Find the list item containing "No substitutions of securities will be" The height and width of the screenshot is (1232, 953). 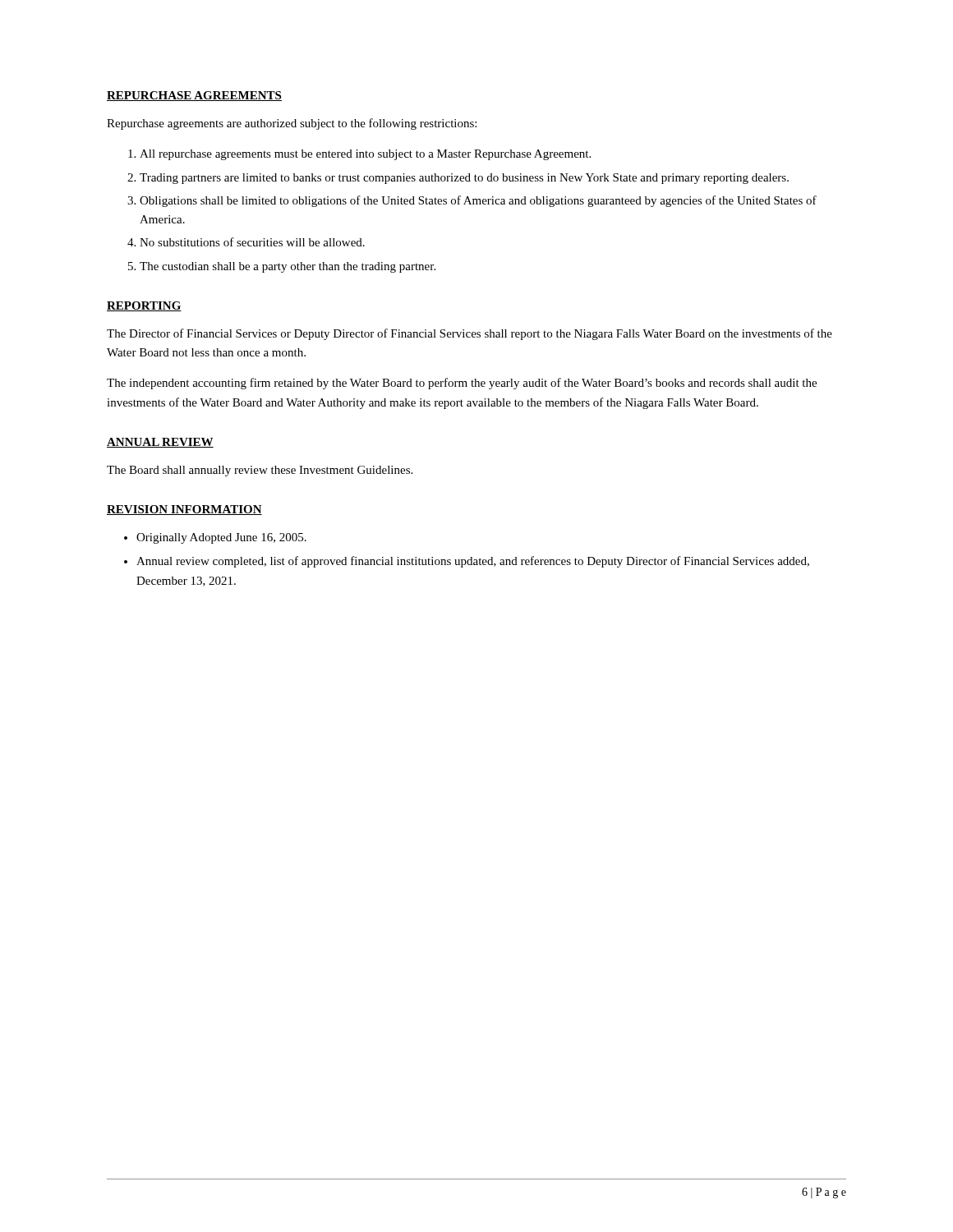point(252,242)
